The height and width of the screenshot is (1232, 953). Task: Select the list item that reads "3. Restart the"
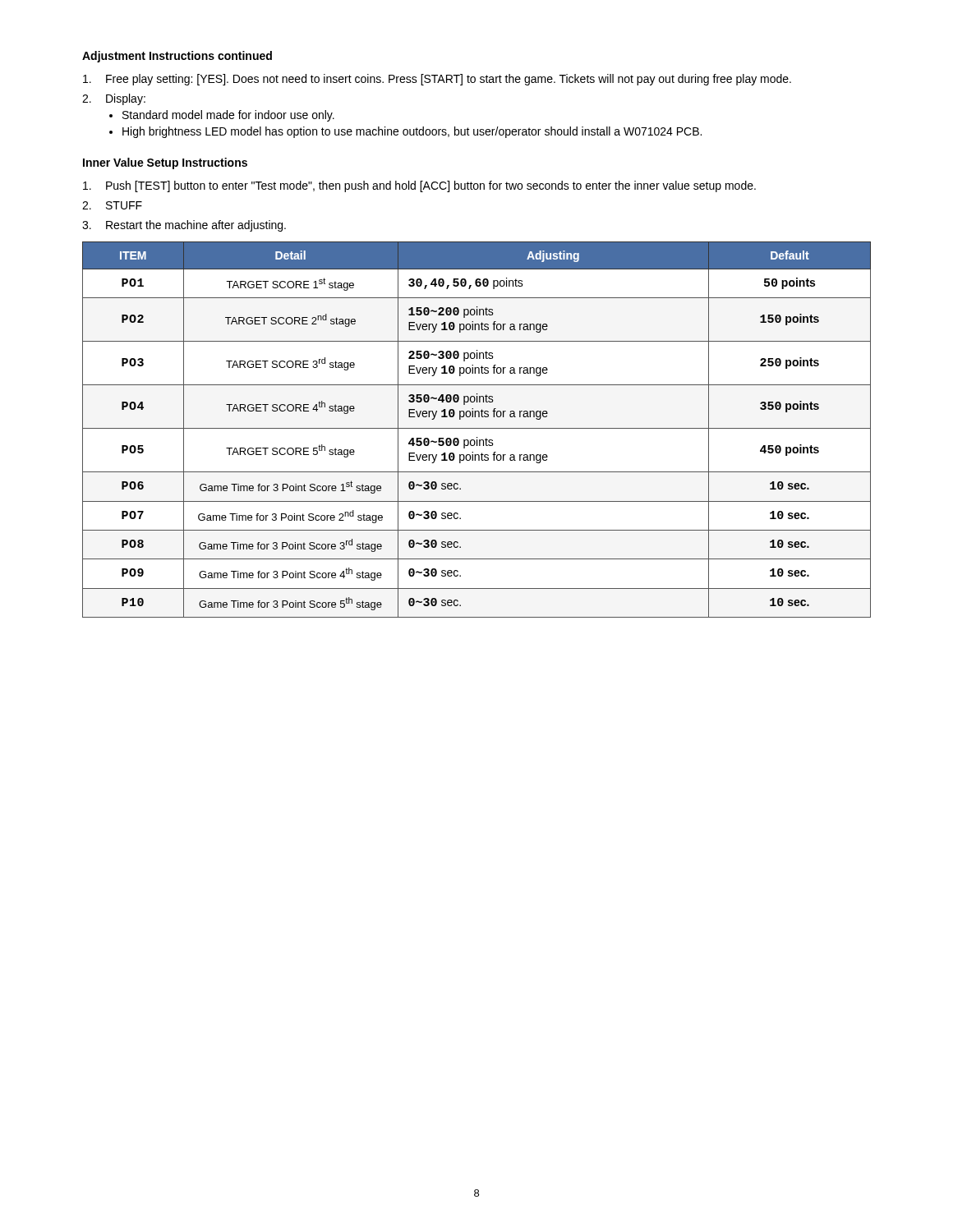[x=184, y=226]
